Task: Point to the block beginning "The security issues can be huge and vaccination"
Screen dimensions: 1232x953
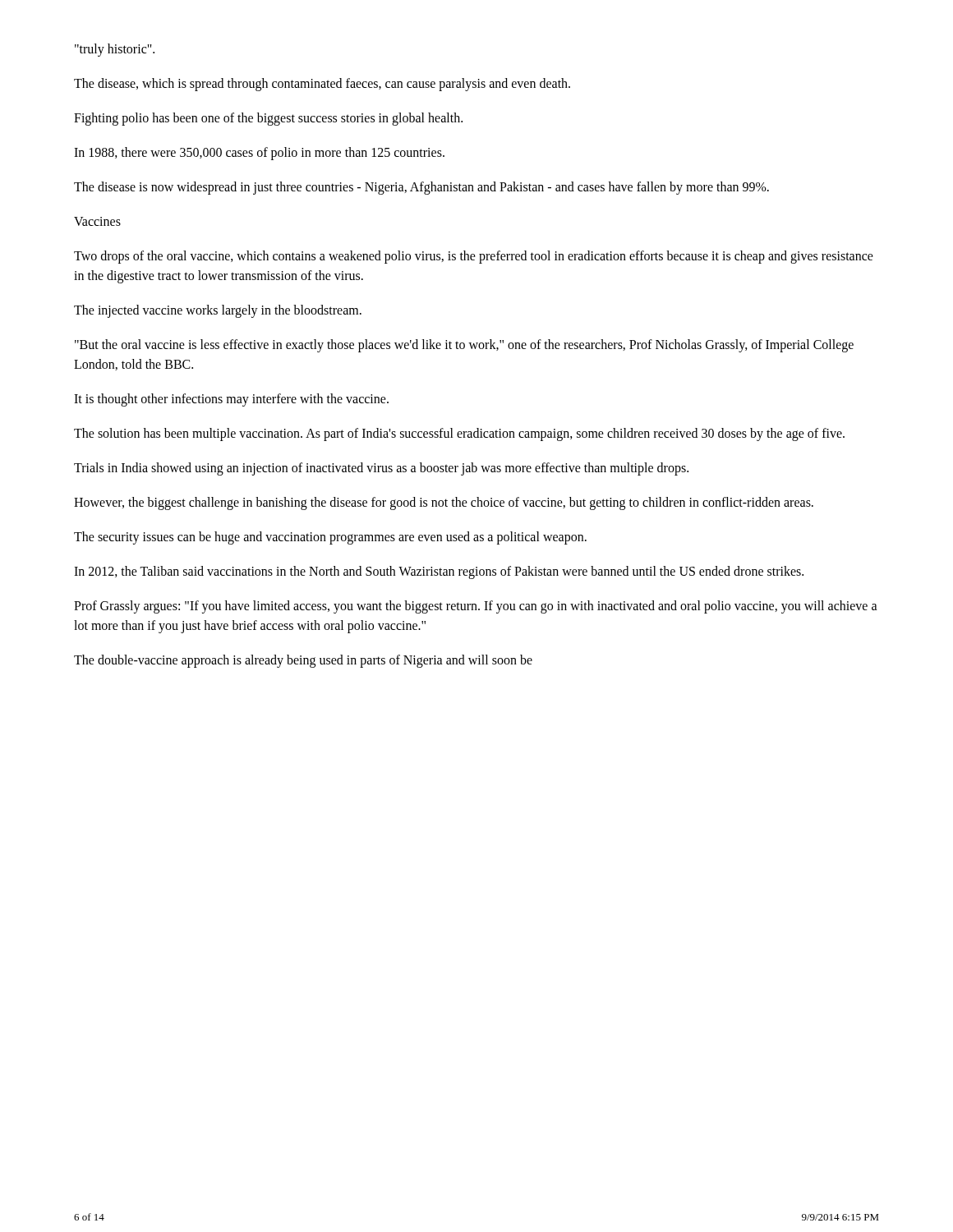Action: click(x=331, y=537)
